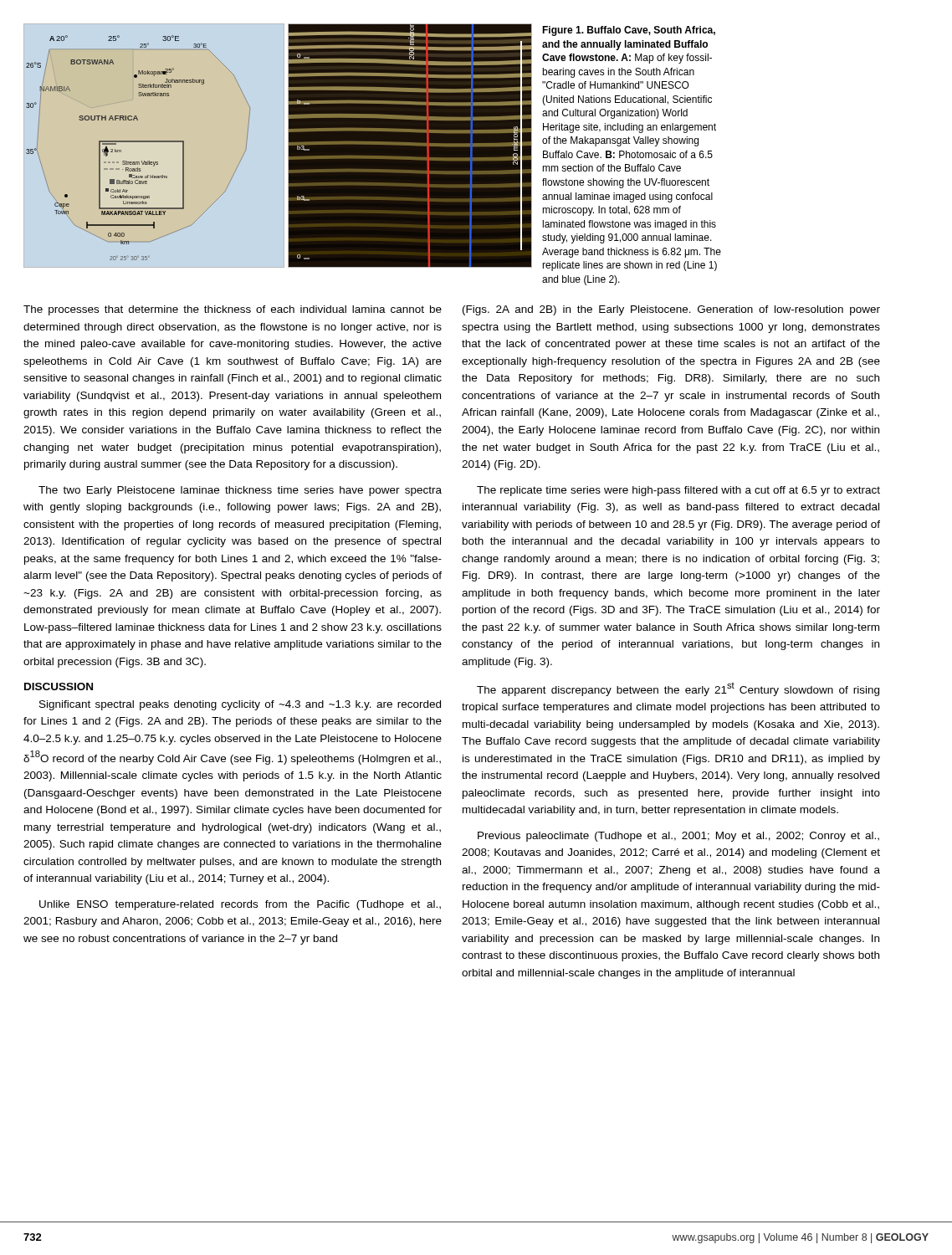Find the text block starting "The processes that determine the thickness of"
This screenshot has width=952, height=1255.
(233, 387)
